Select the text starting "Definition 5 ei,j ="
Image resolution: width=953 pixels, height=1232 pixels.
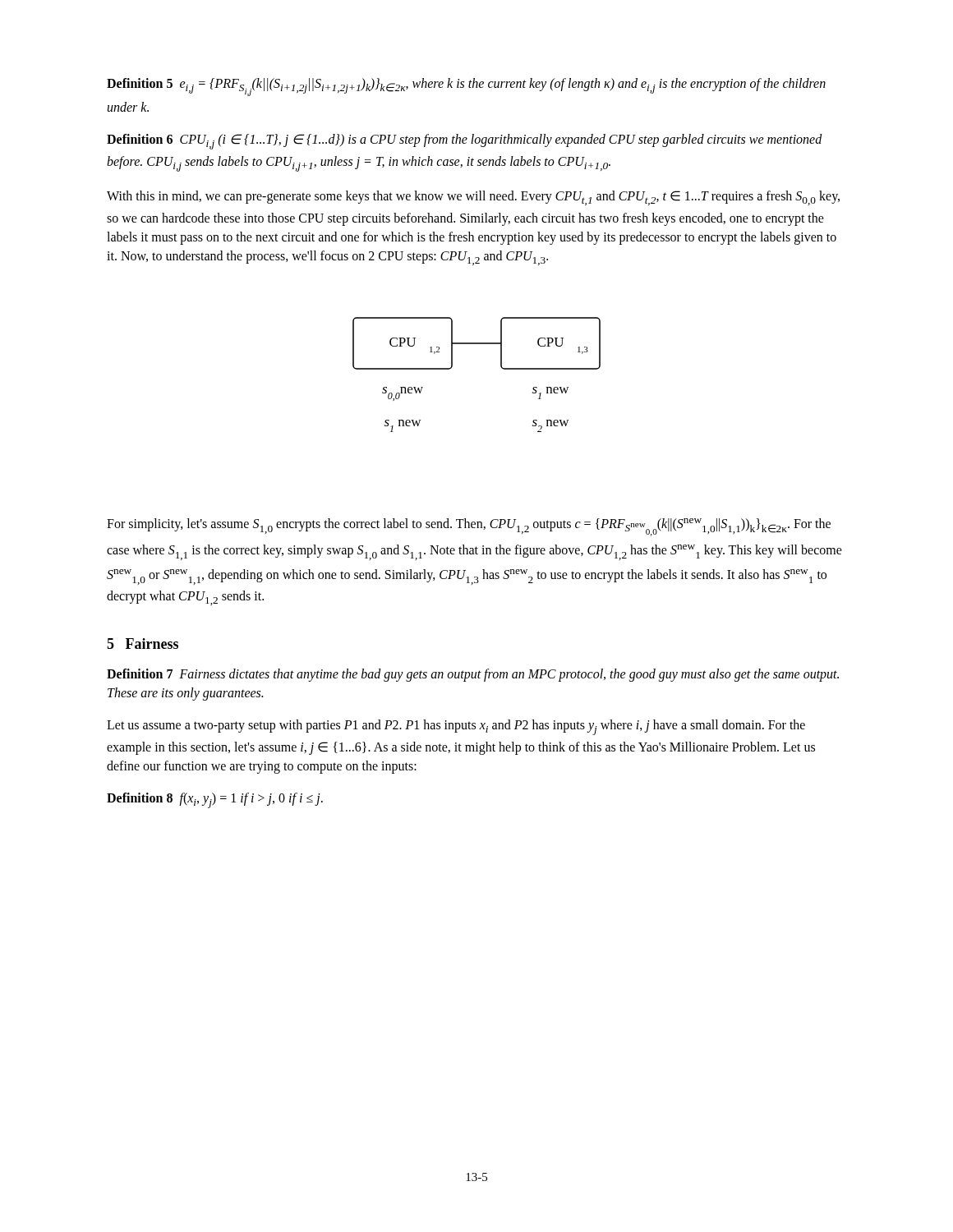(x=466, y=95)
